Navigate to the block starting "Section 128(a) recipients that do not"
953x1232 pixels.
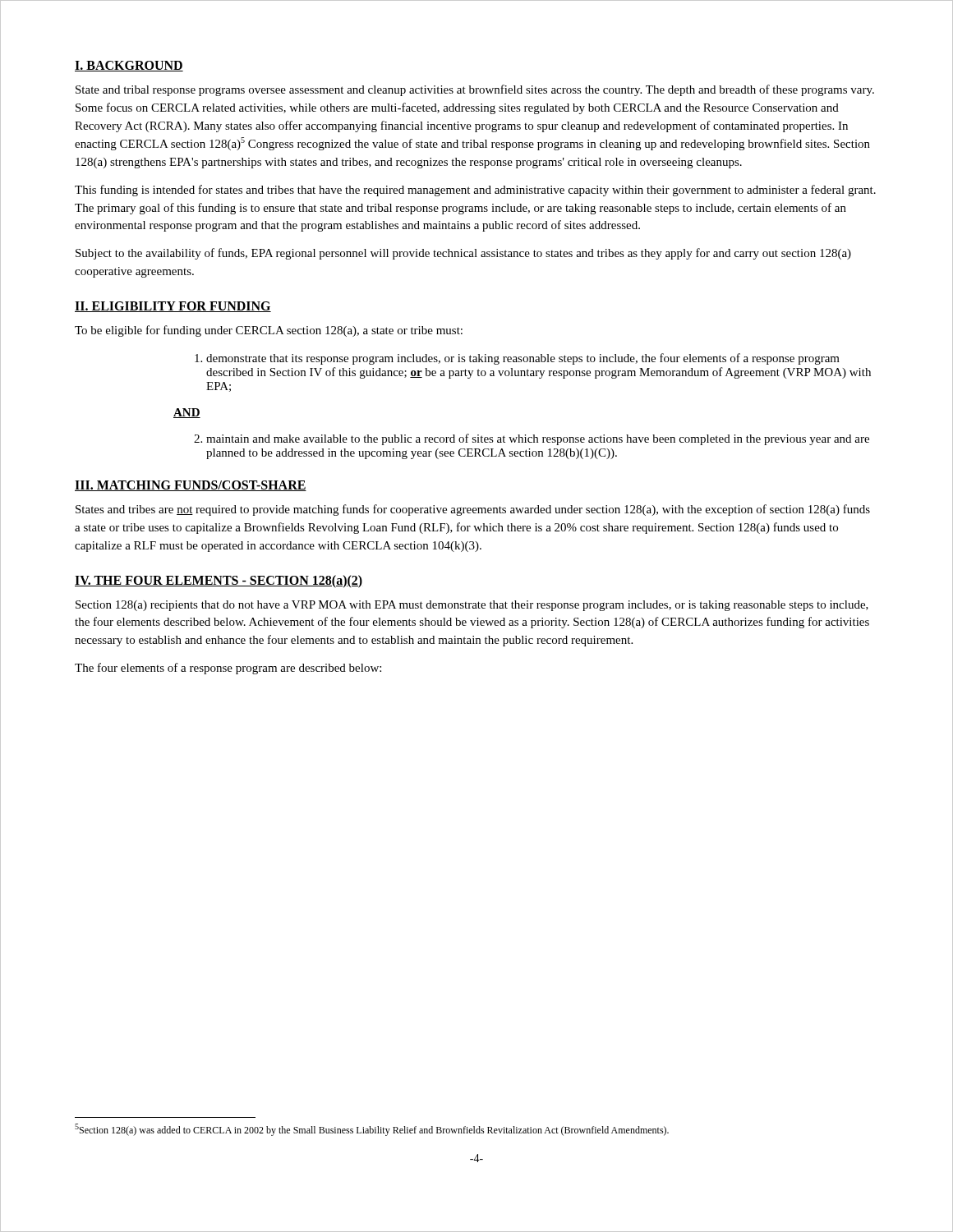pyautogui.click(x=476, y=623)
